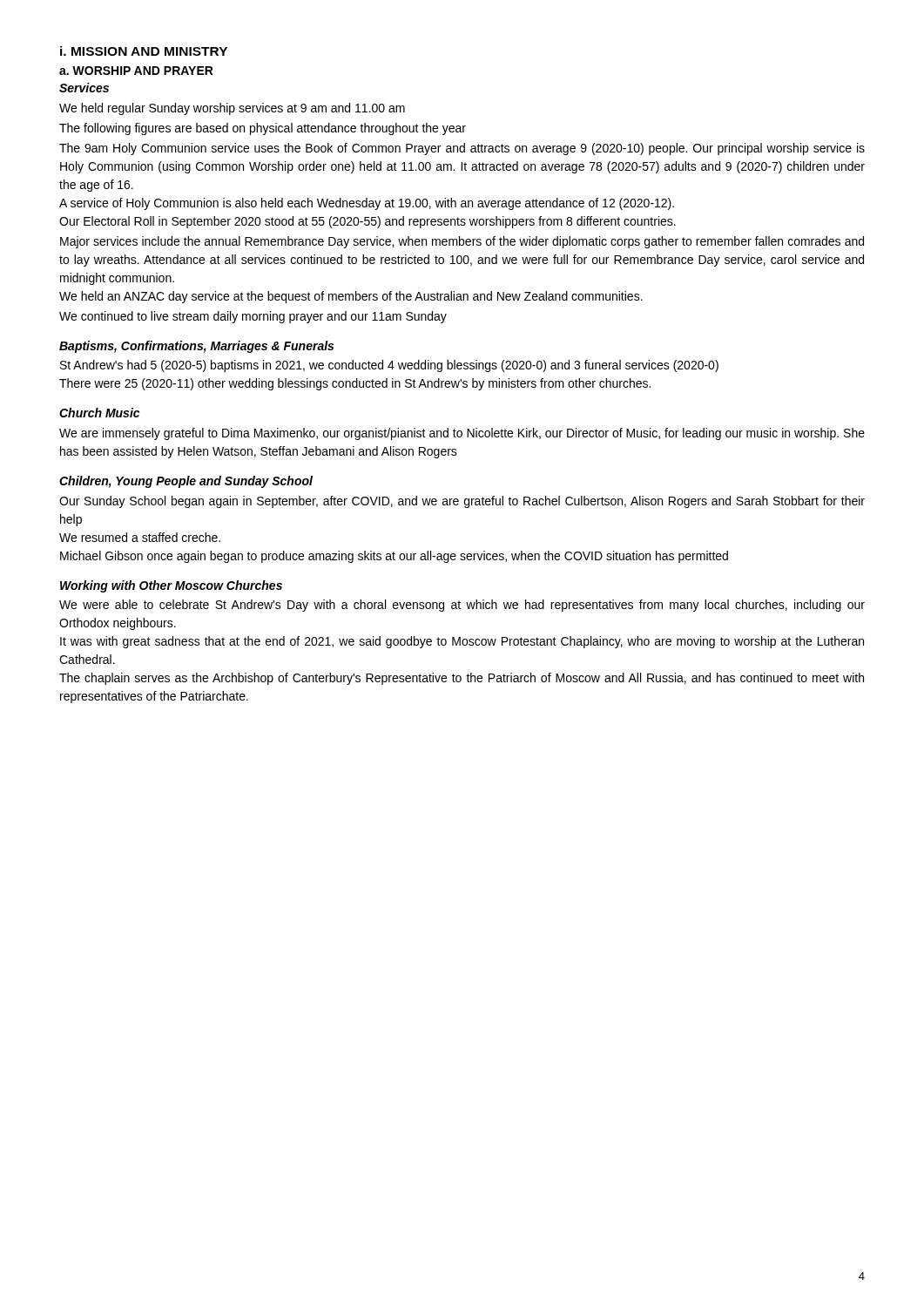Locate the text "i. MISSION AND MINISTRY"

point(143,51)
